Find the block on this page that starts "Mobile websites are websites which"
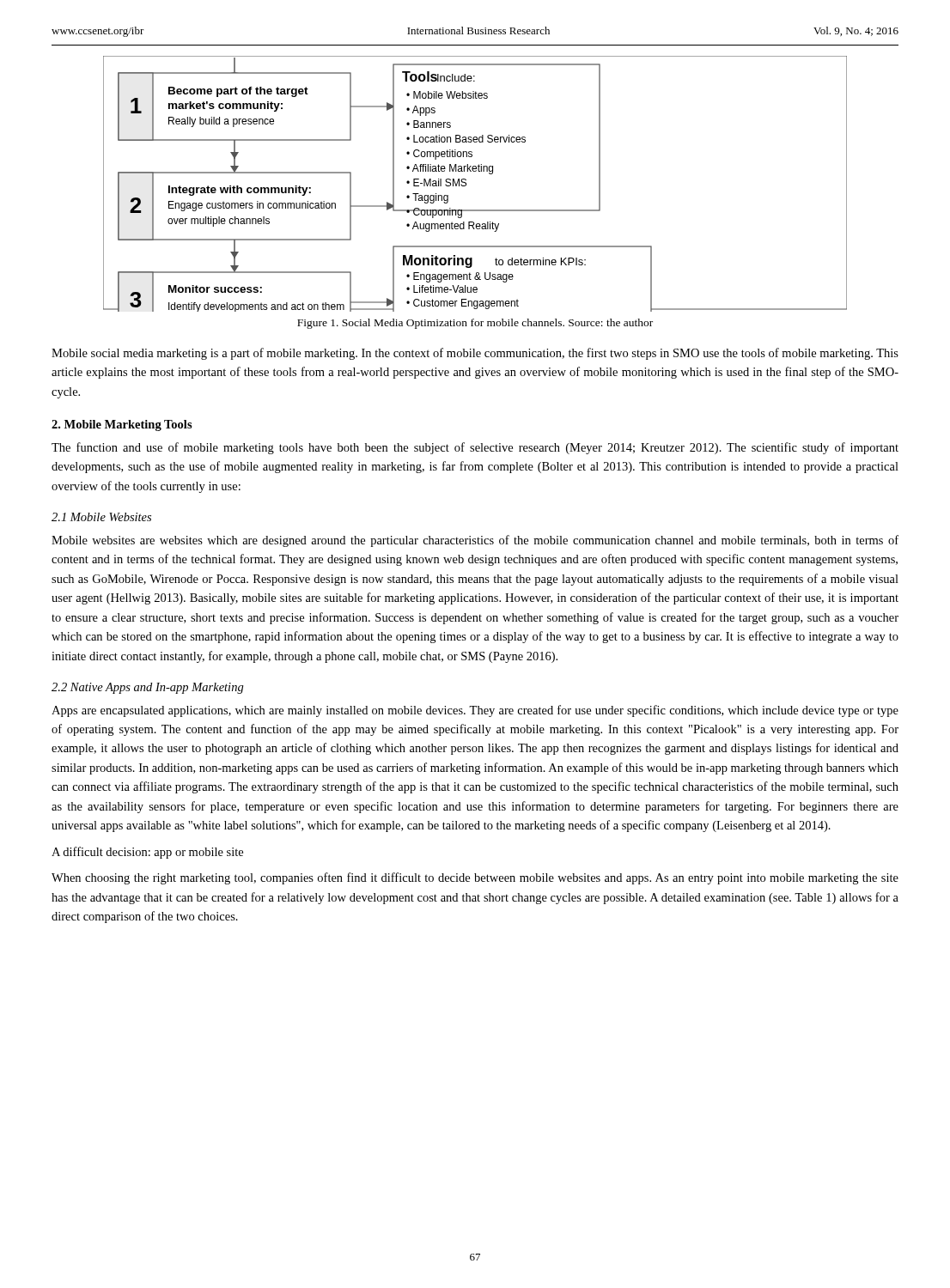950x1288 pixels. point(475,598)
